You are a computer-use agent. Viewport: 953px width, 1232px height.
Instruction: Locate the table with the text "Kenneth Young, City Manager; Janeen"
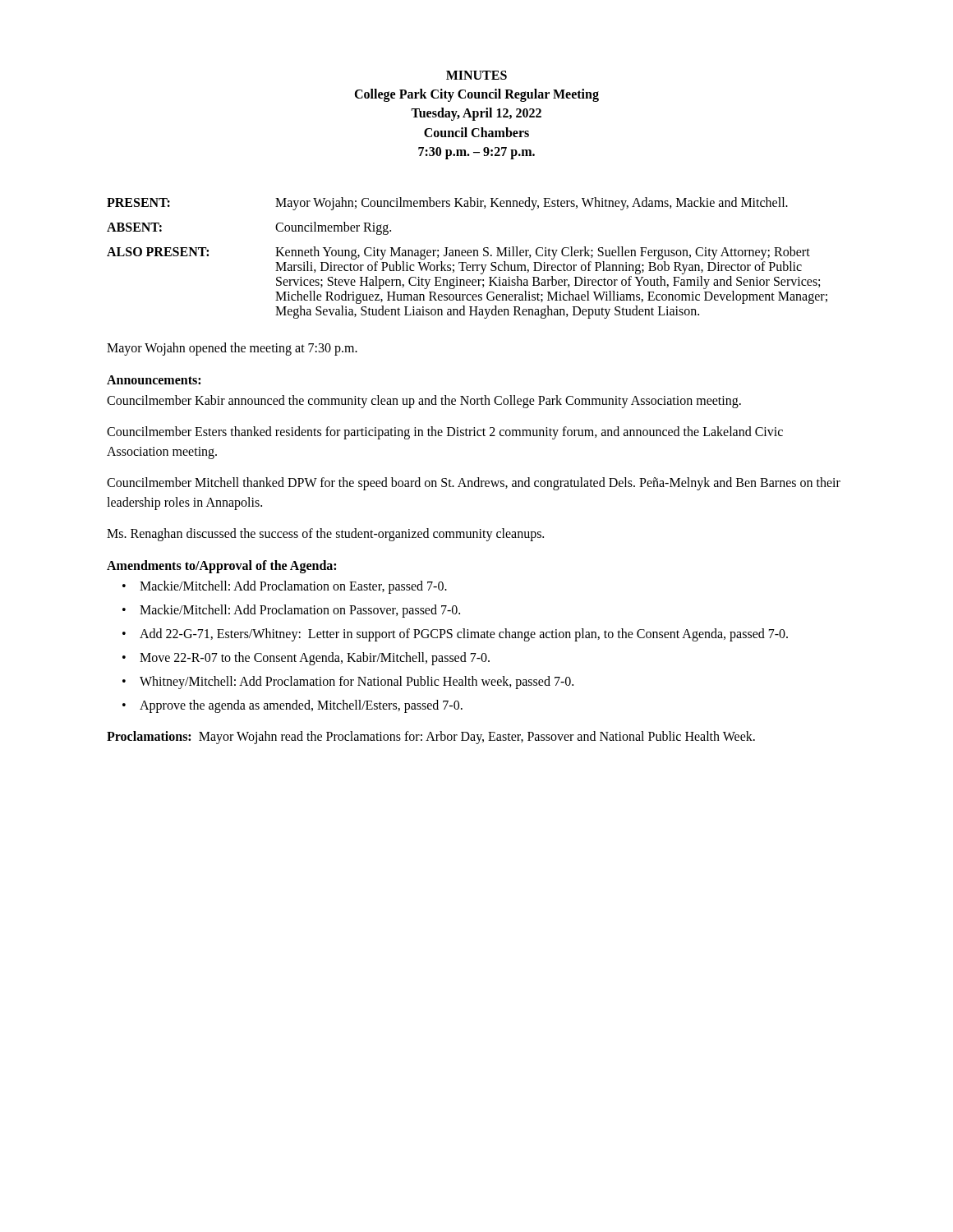[476, 257]
